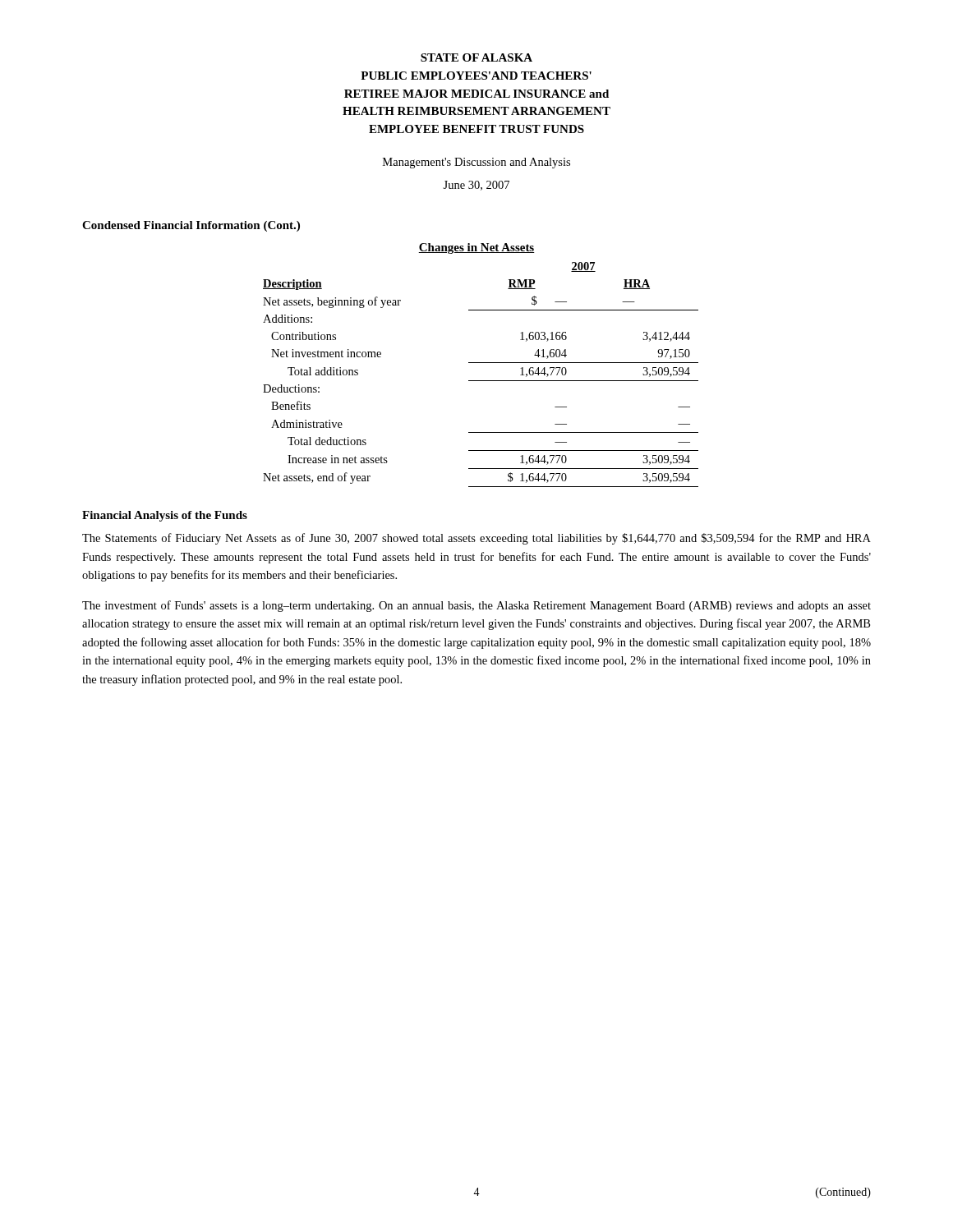Locate a table
Screen dimensions: 1232x953
pyautogui.click(x=476, y=373)
